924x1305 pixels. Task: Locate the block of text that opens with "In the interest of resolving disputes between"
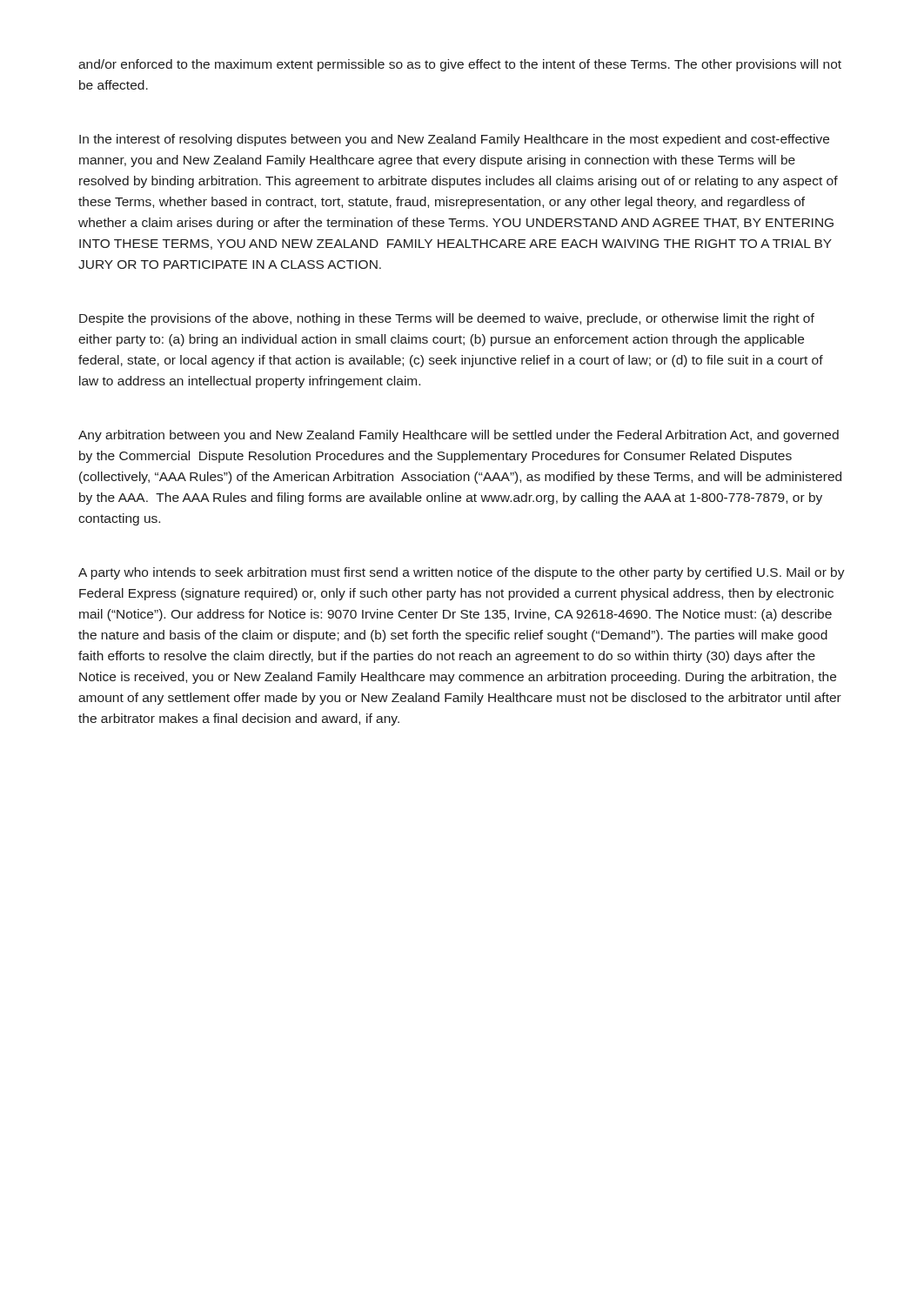tap(458, 201)
